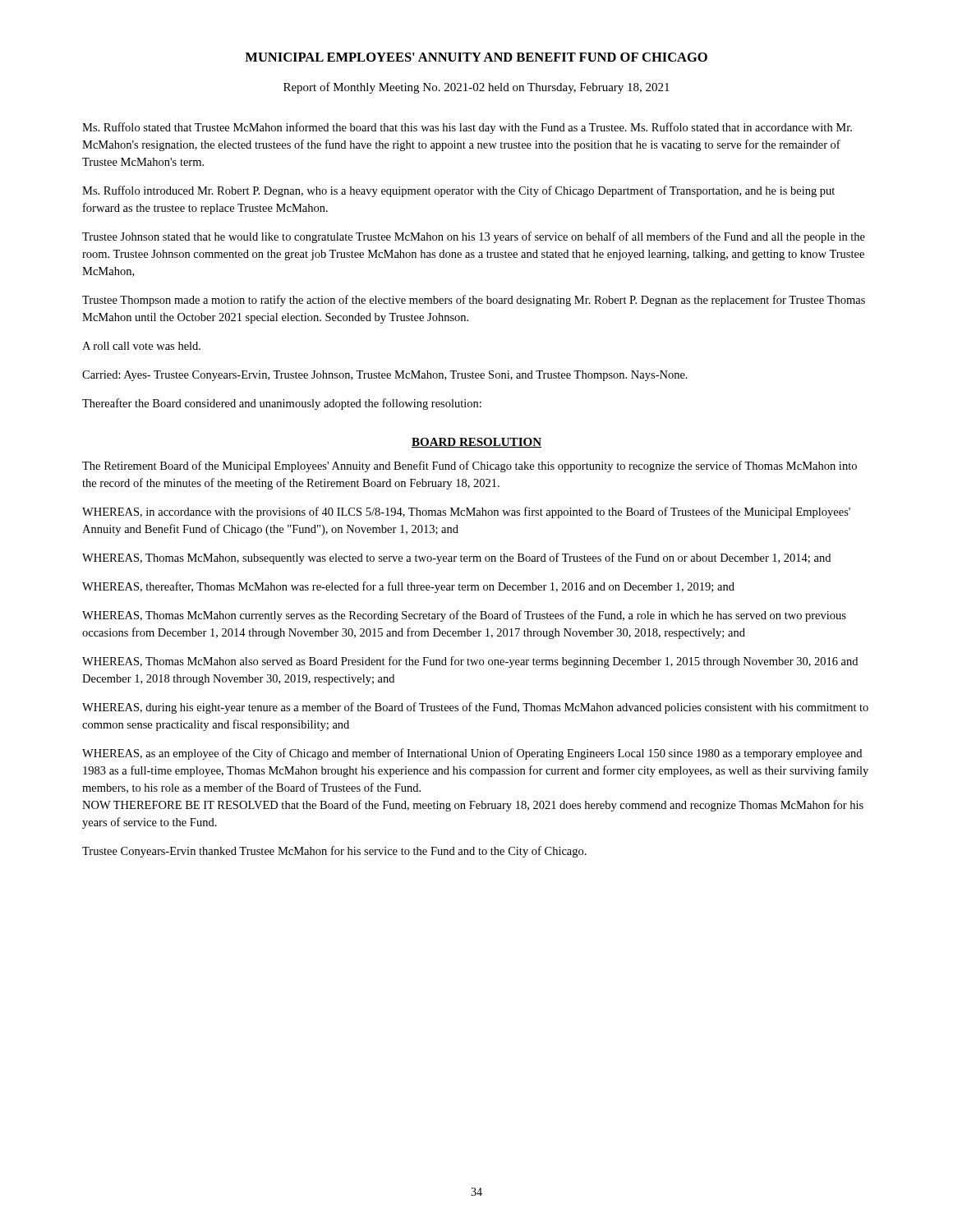
Task: Locate the text block that reads "WHEREAS, during his eight-year tenure as"
Action: (x=475, y=716)
